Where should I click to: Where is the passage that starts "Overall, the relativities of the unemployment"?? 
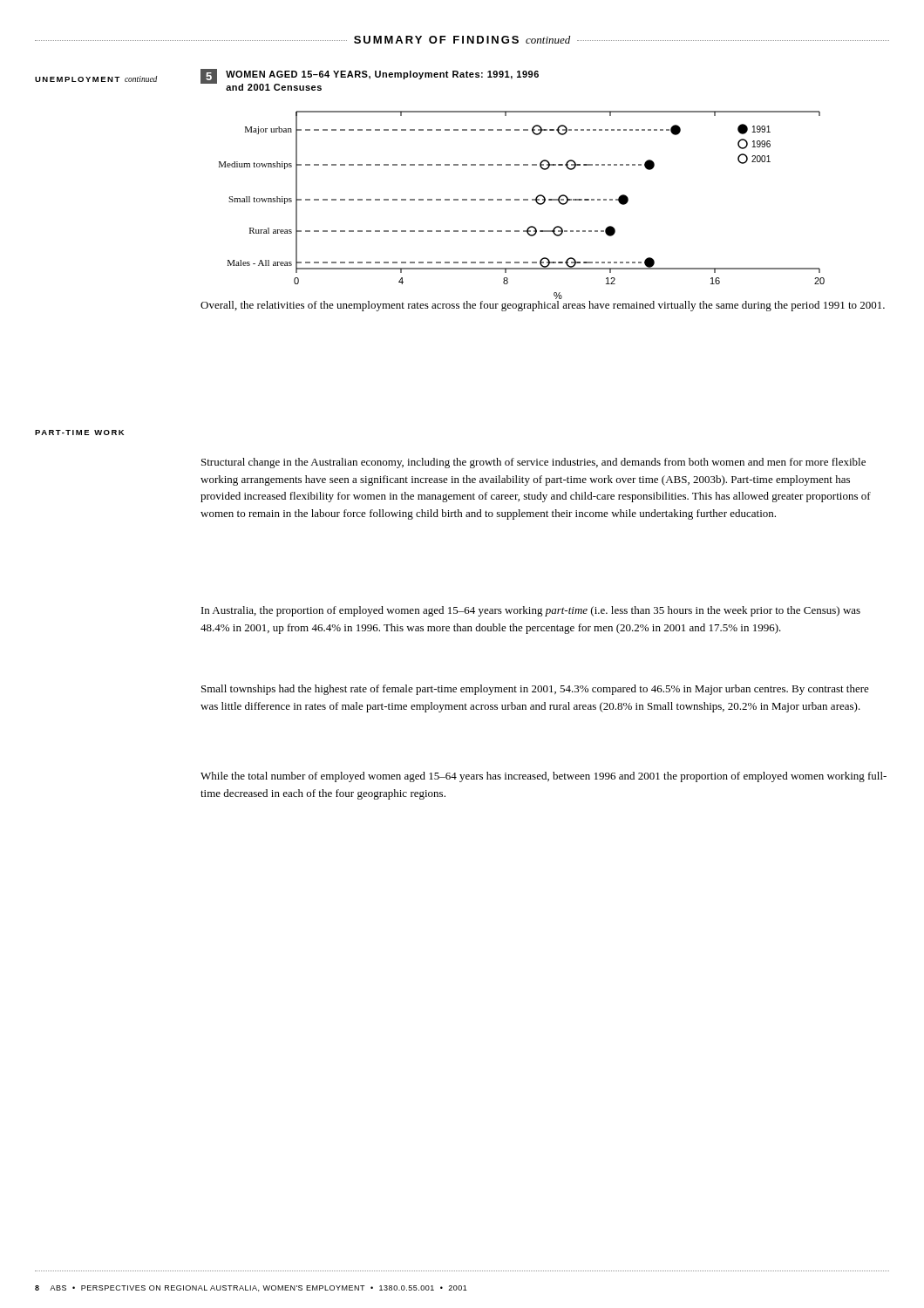click(x=543, y=305)
